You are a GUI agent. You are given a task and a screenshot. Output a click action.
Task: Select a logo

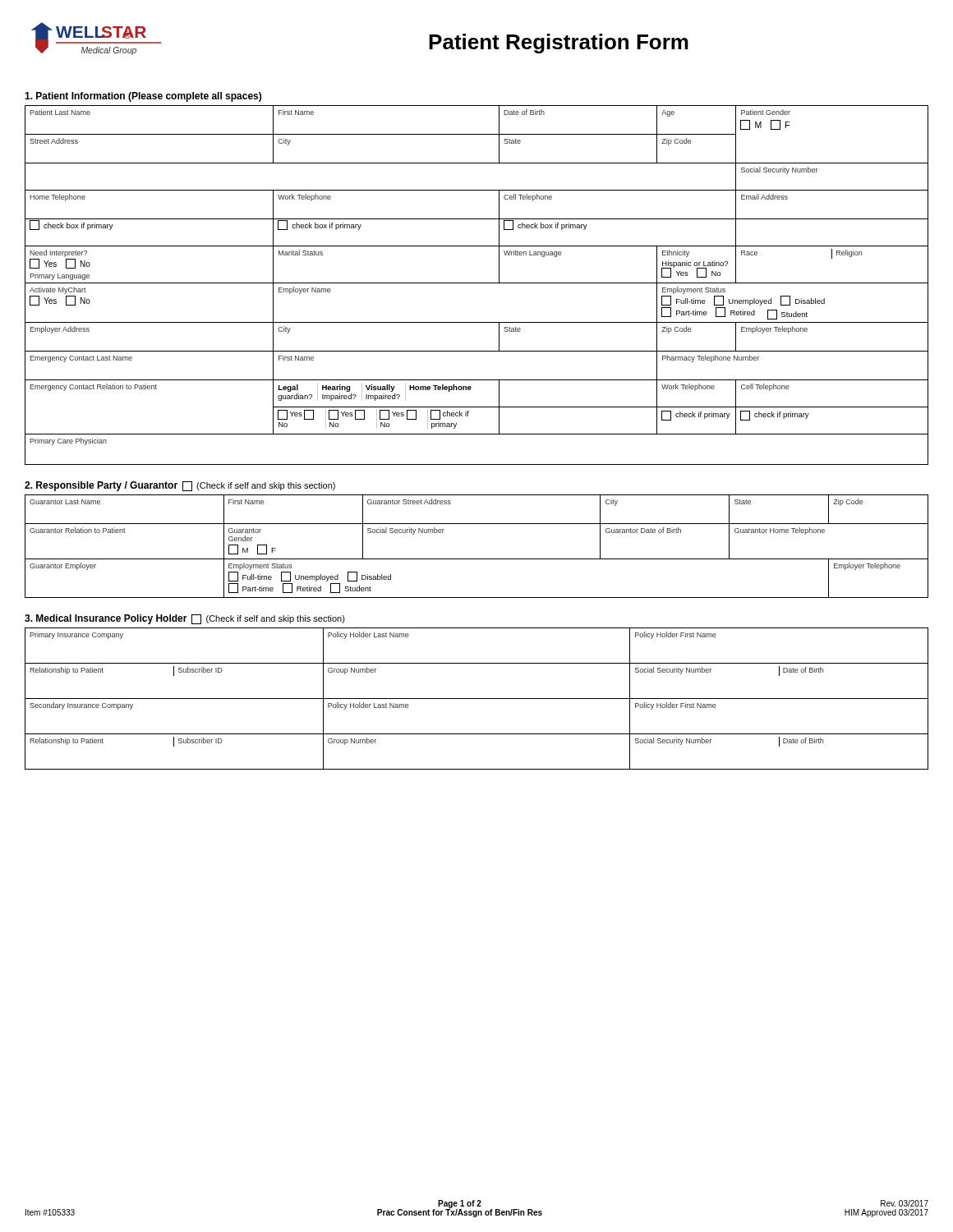tap(107, 42)
